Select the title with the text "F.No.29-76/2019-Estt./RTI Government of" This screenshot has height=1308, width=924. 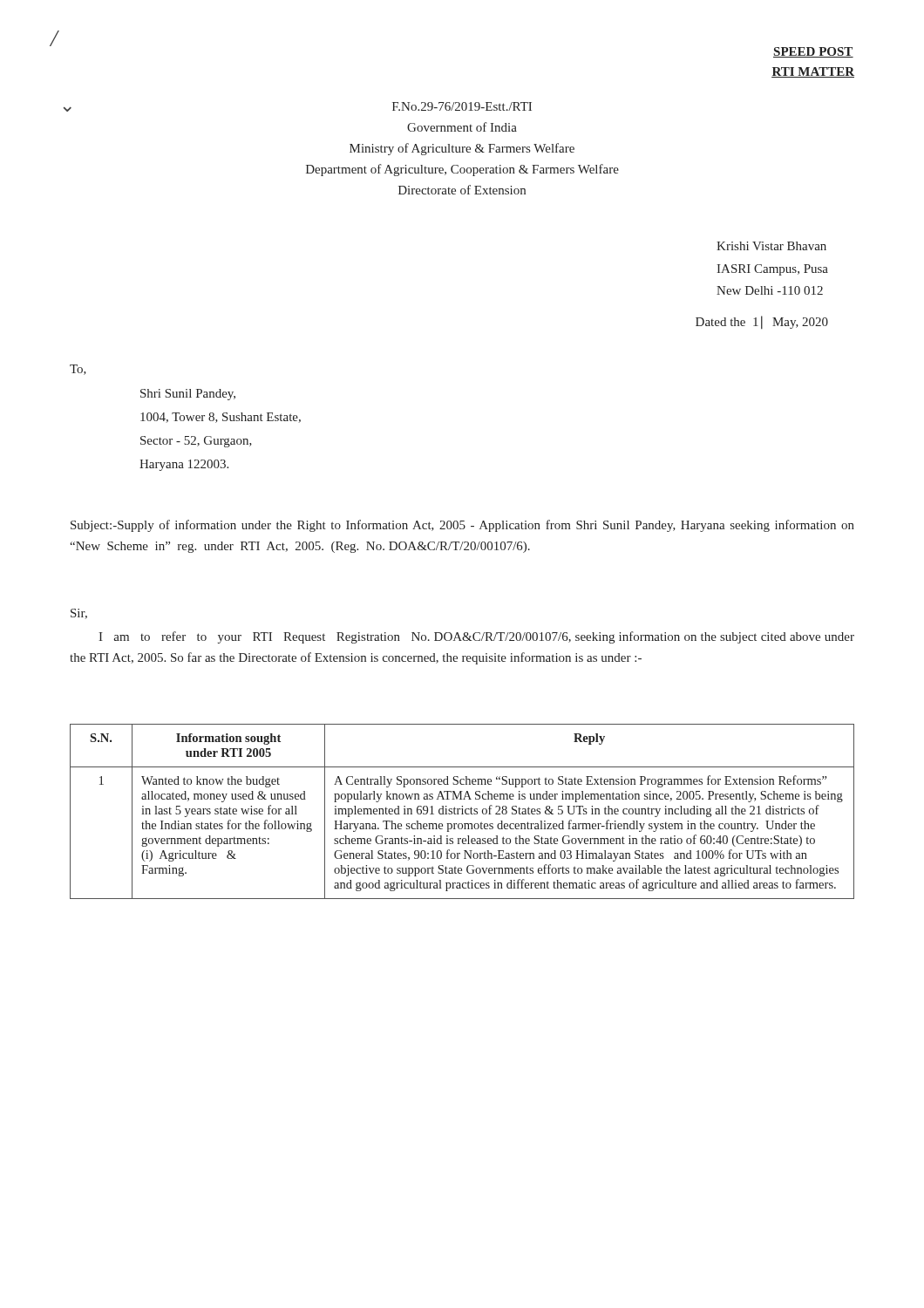pyautogui.click(x=462, y=148)
